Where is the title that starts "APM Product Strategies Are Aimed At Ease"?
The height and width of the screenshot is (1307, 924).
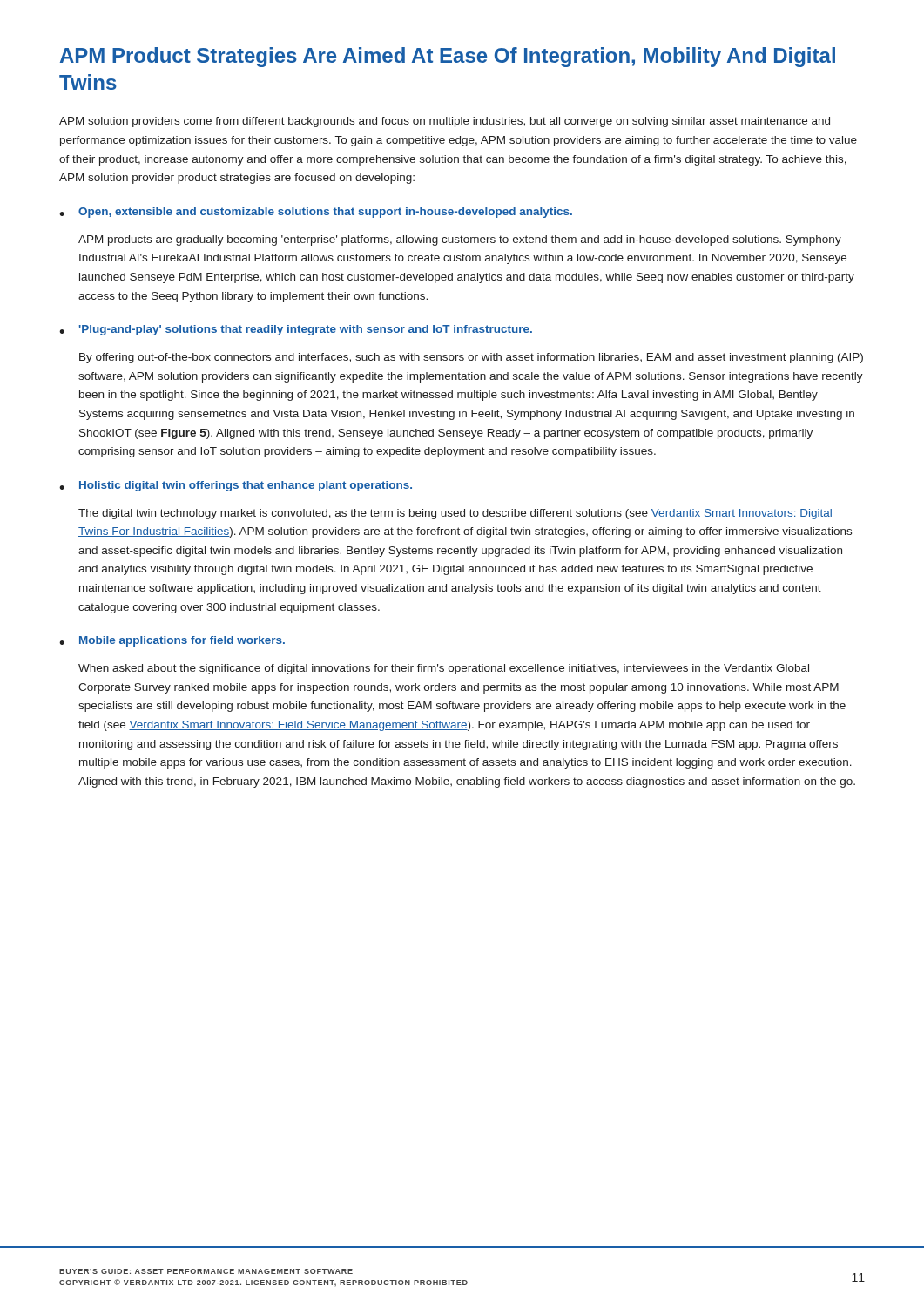coord(462,69)
